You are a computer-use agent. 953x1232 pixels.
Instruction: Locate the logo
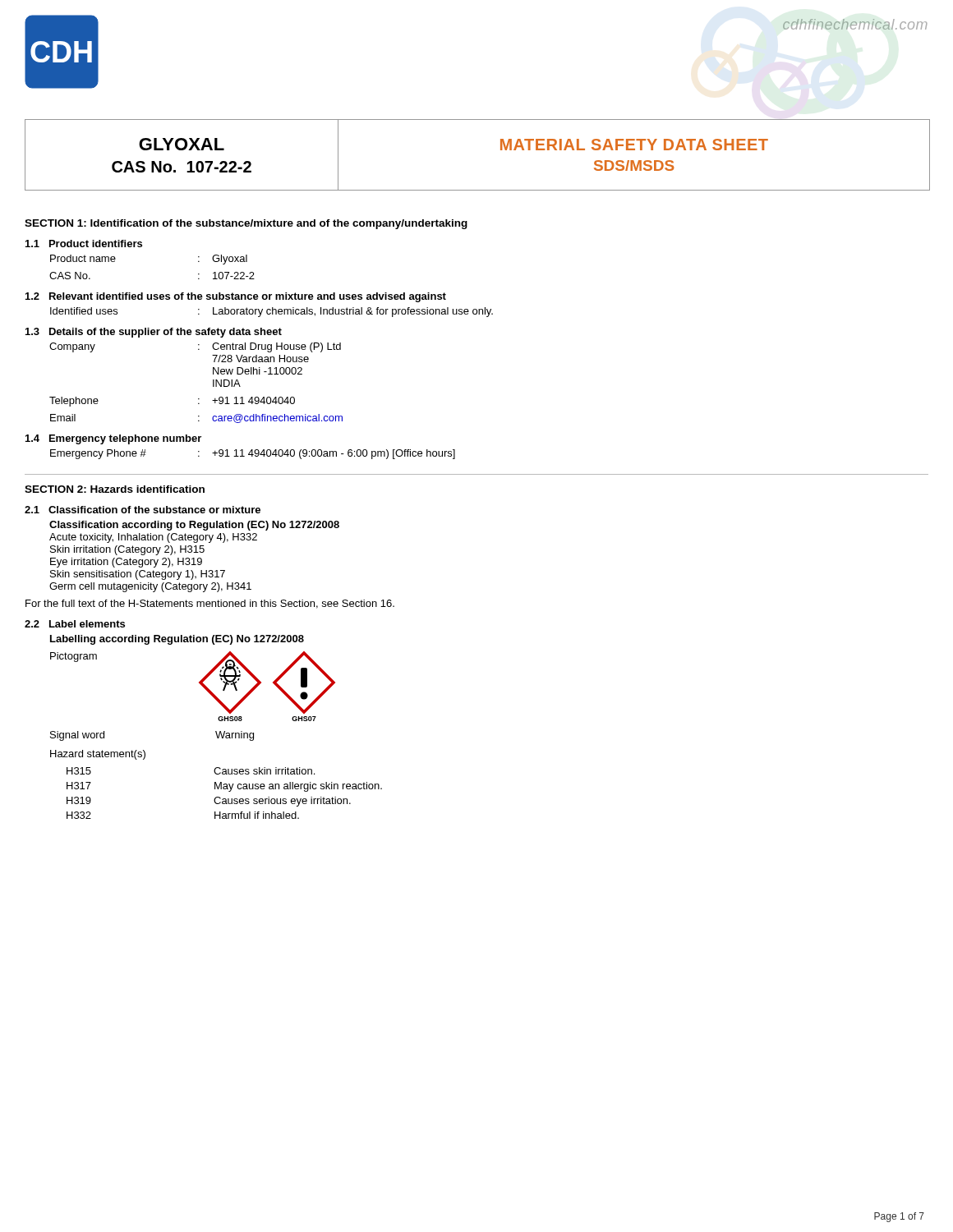tap(62, 52)
